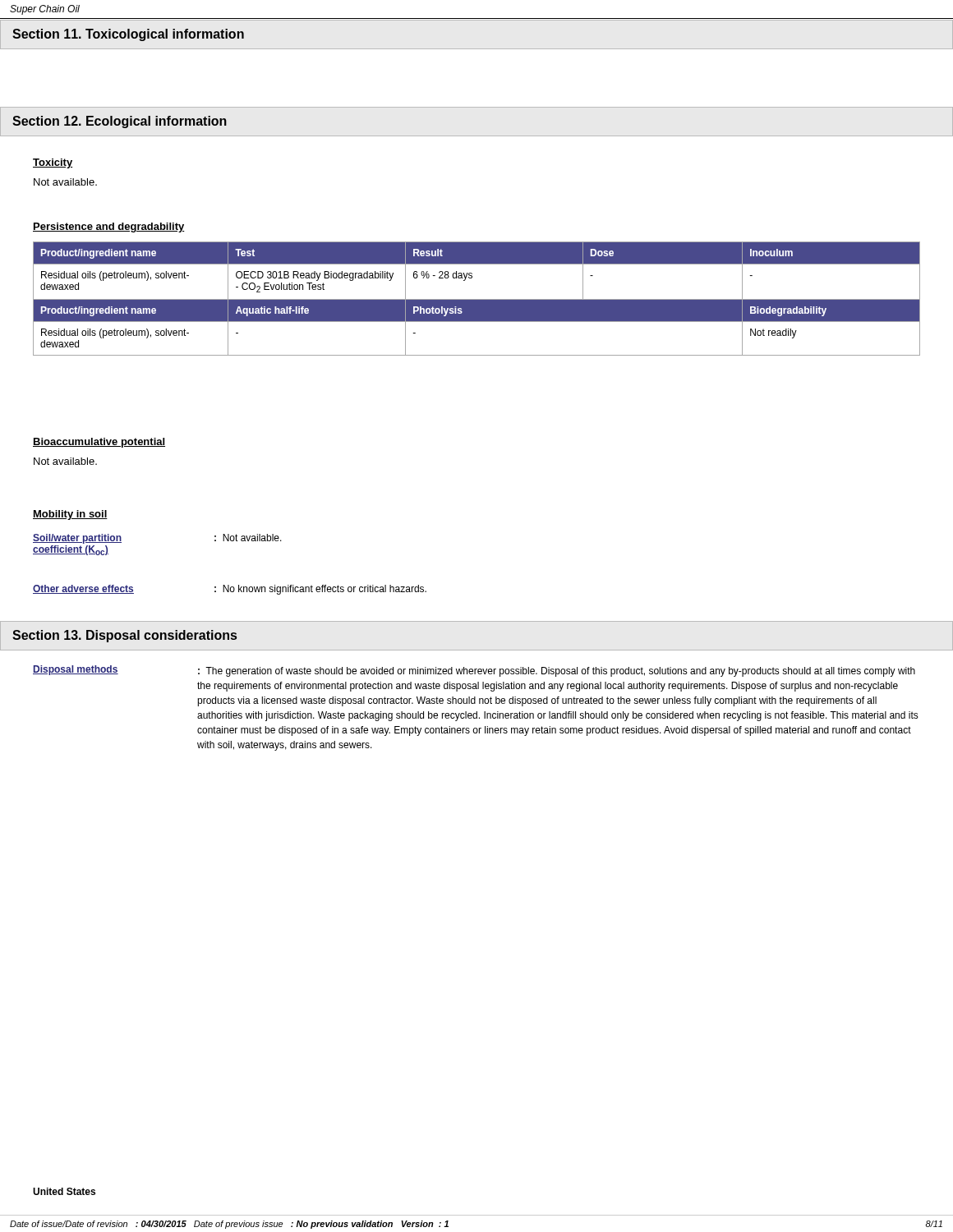Screen dimensions: 1232x953
Task: Point to "Persistence and degradability"
Action: [x=109, y=226]
